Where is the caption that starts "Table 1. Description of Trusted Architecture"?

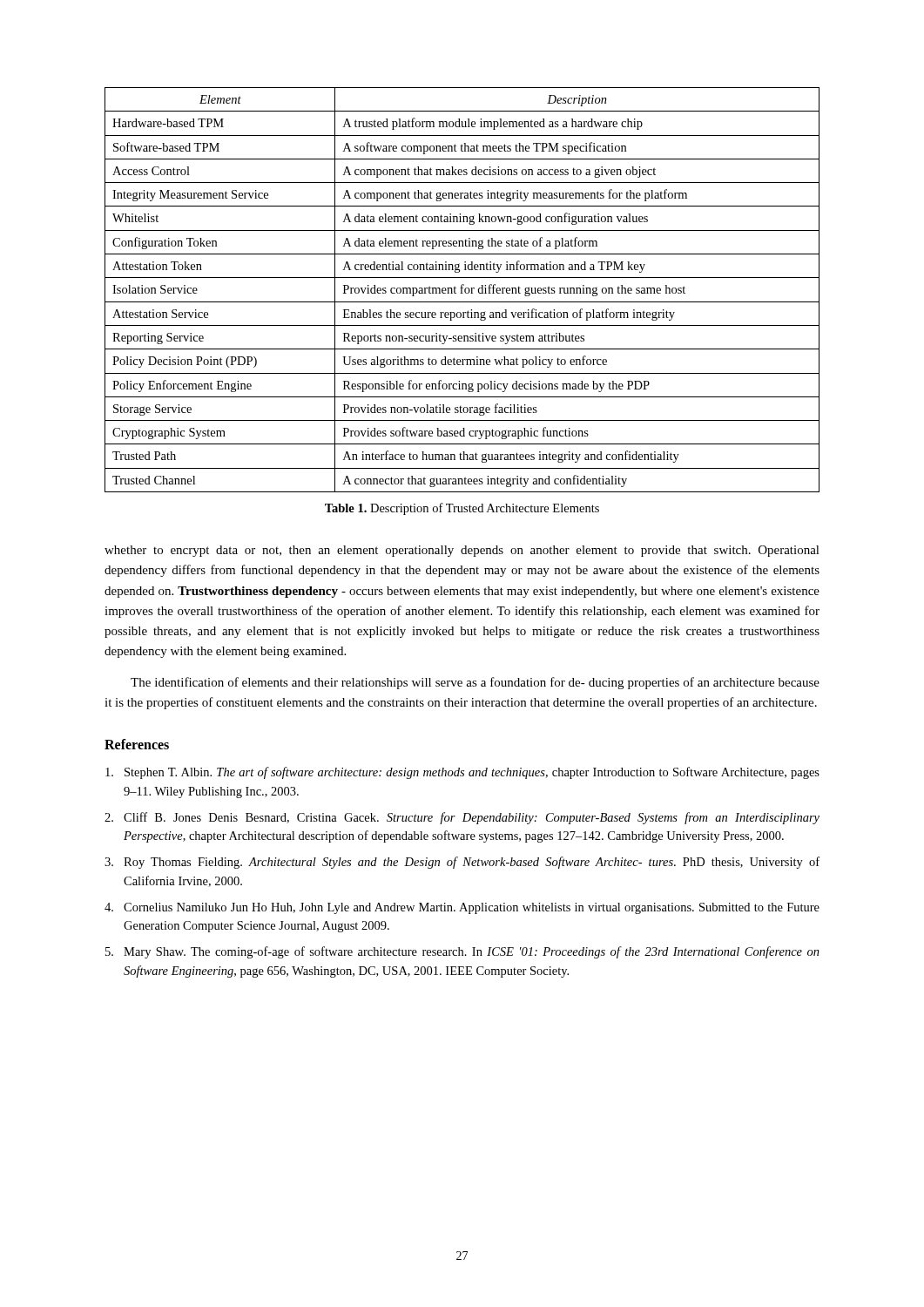(x=462, y=508)
